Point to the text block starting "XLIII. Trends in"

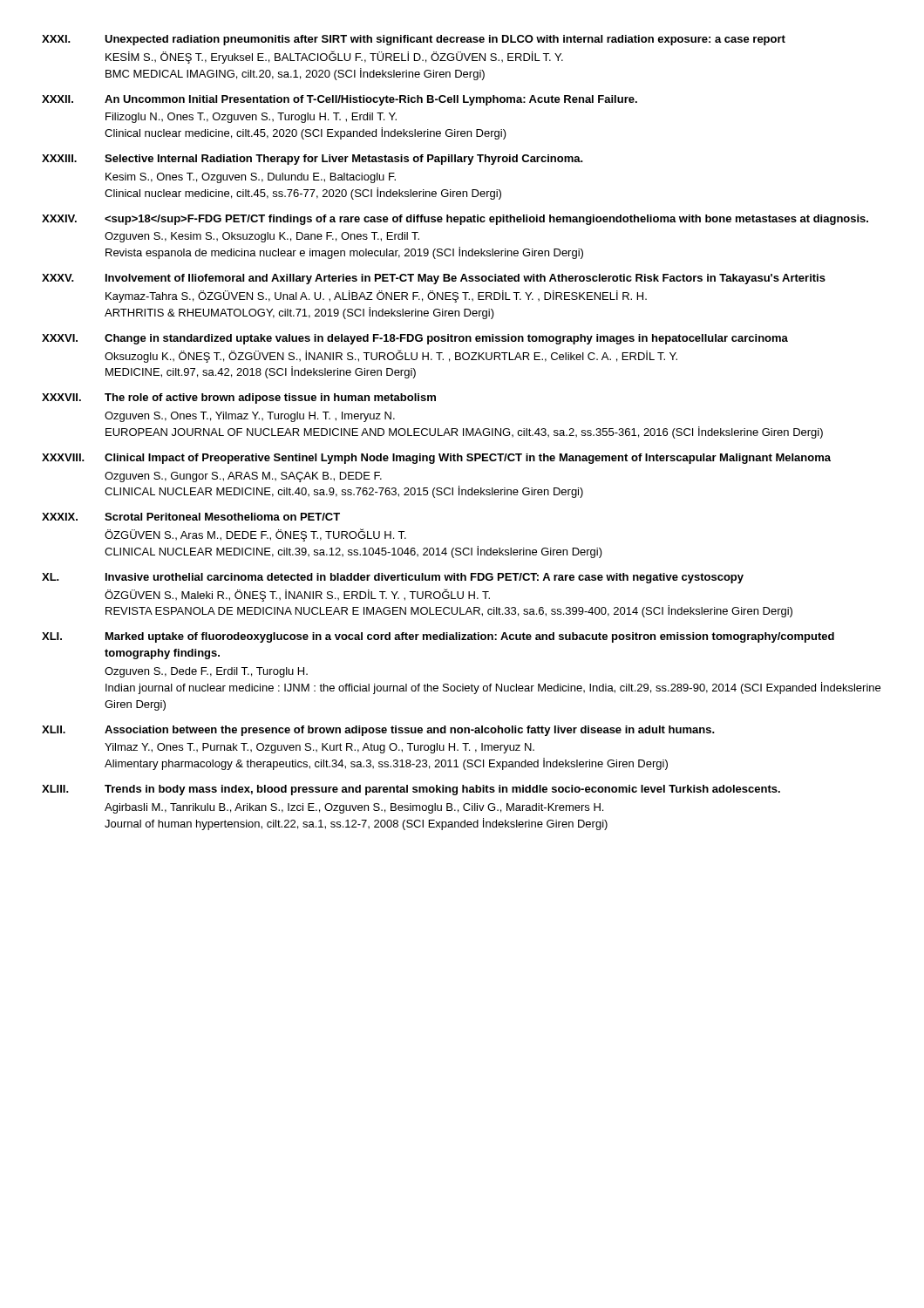point(462,807)
